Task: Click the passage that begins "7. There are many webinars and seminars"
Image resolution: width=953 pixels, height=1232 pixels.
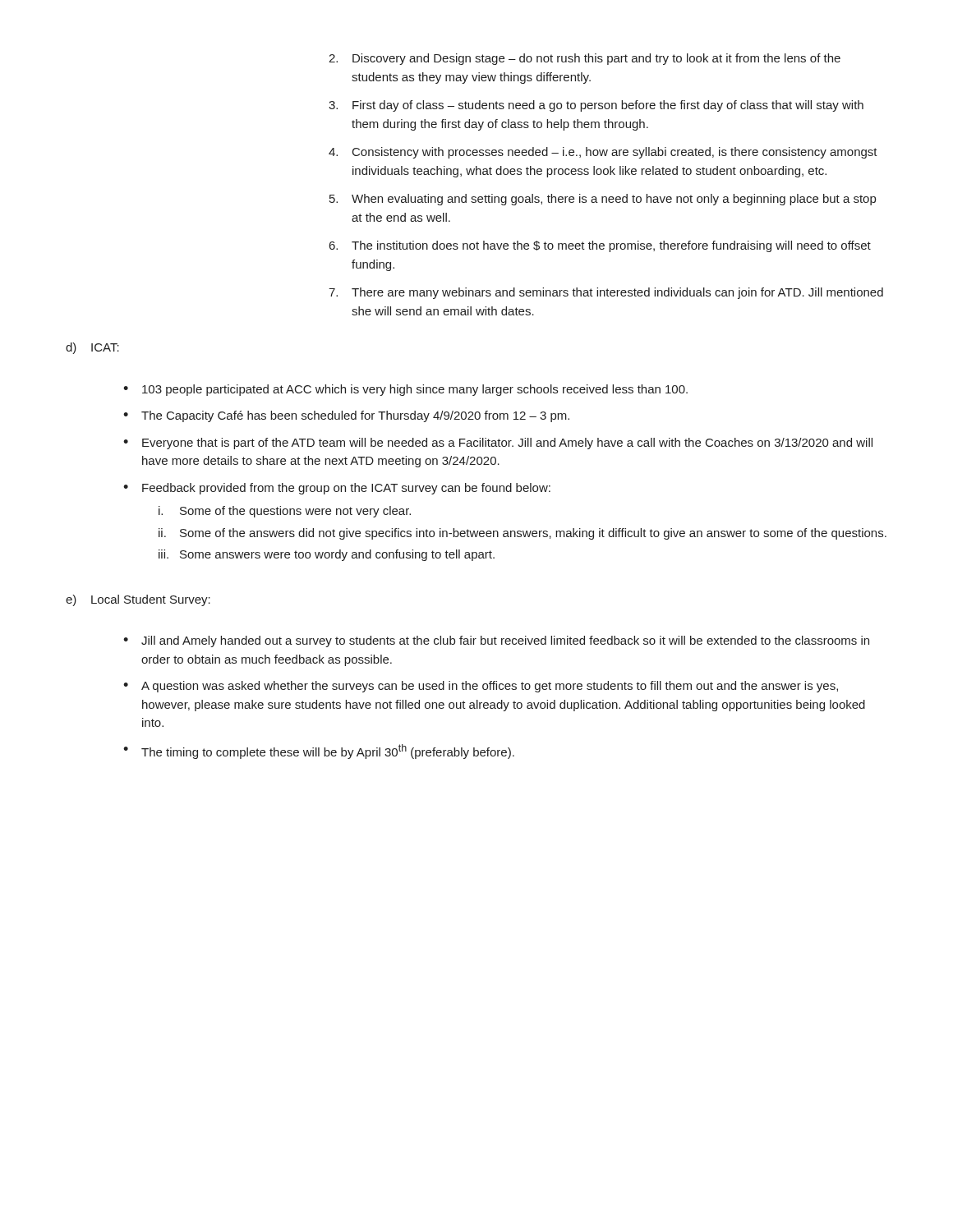Action: pyautogui.click(x=608, y=302)
